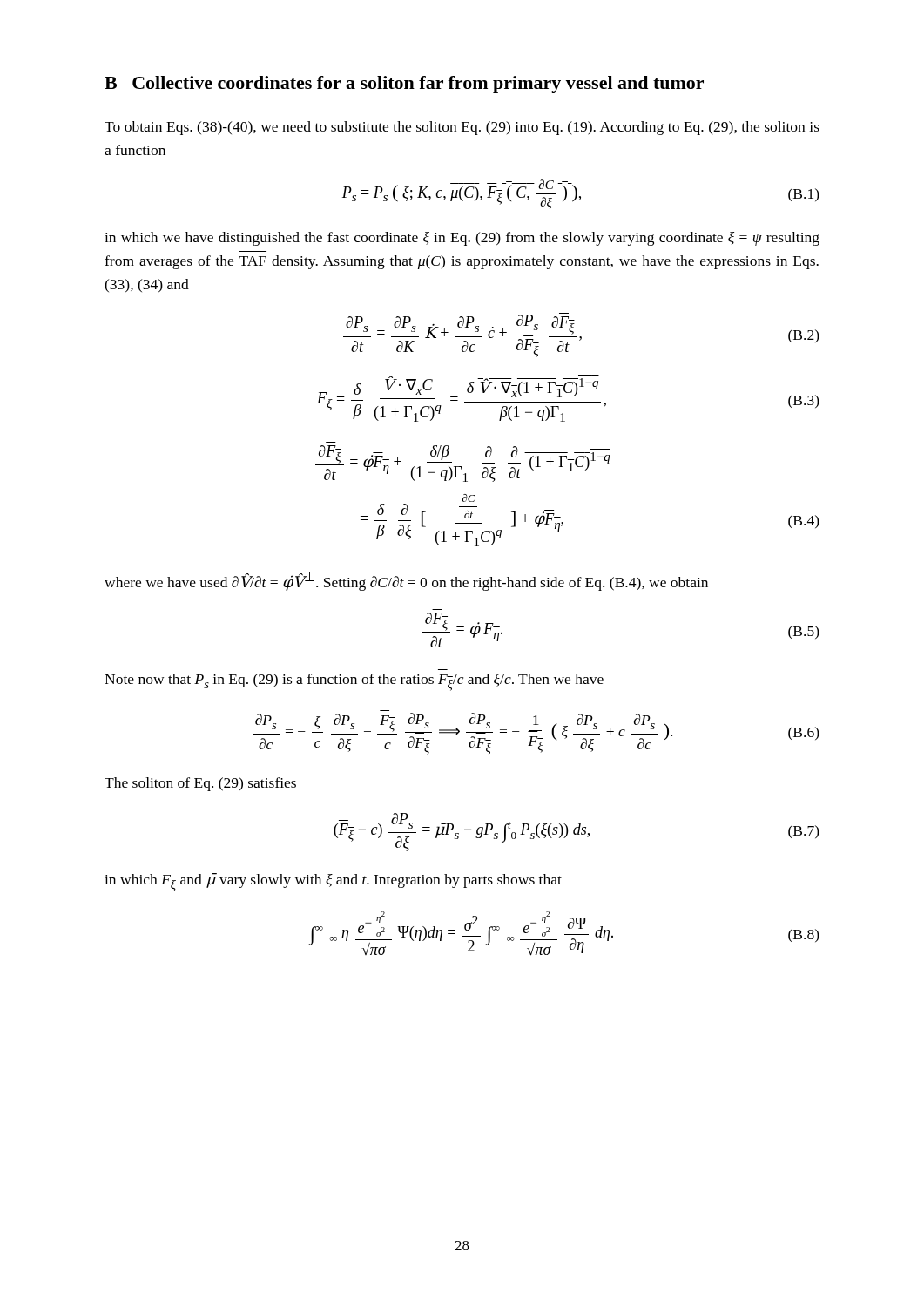Viewport: 924px width, 1307px height.
Task: Point to the element starting "∂Ps ∂t = ∂Ps ∂K K̇ + ∂Ps"
Action: 462,335
